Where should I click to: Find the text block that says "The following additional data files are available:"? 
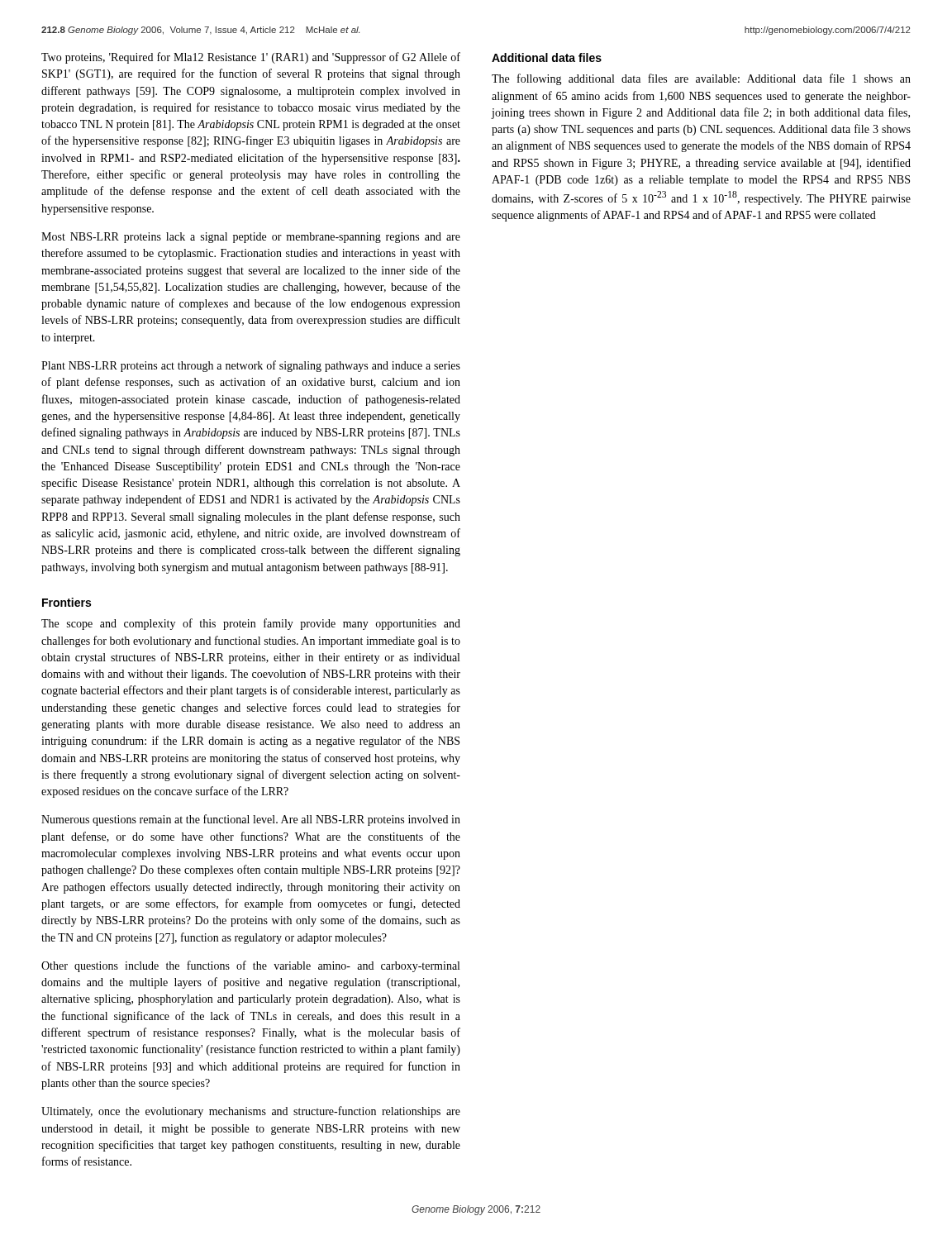point(701,147)
